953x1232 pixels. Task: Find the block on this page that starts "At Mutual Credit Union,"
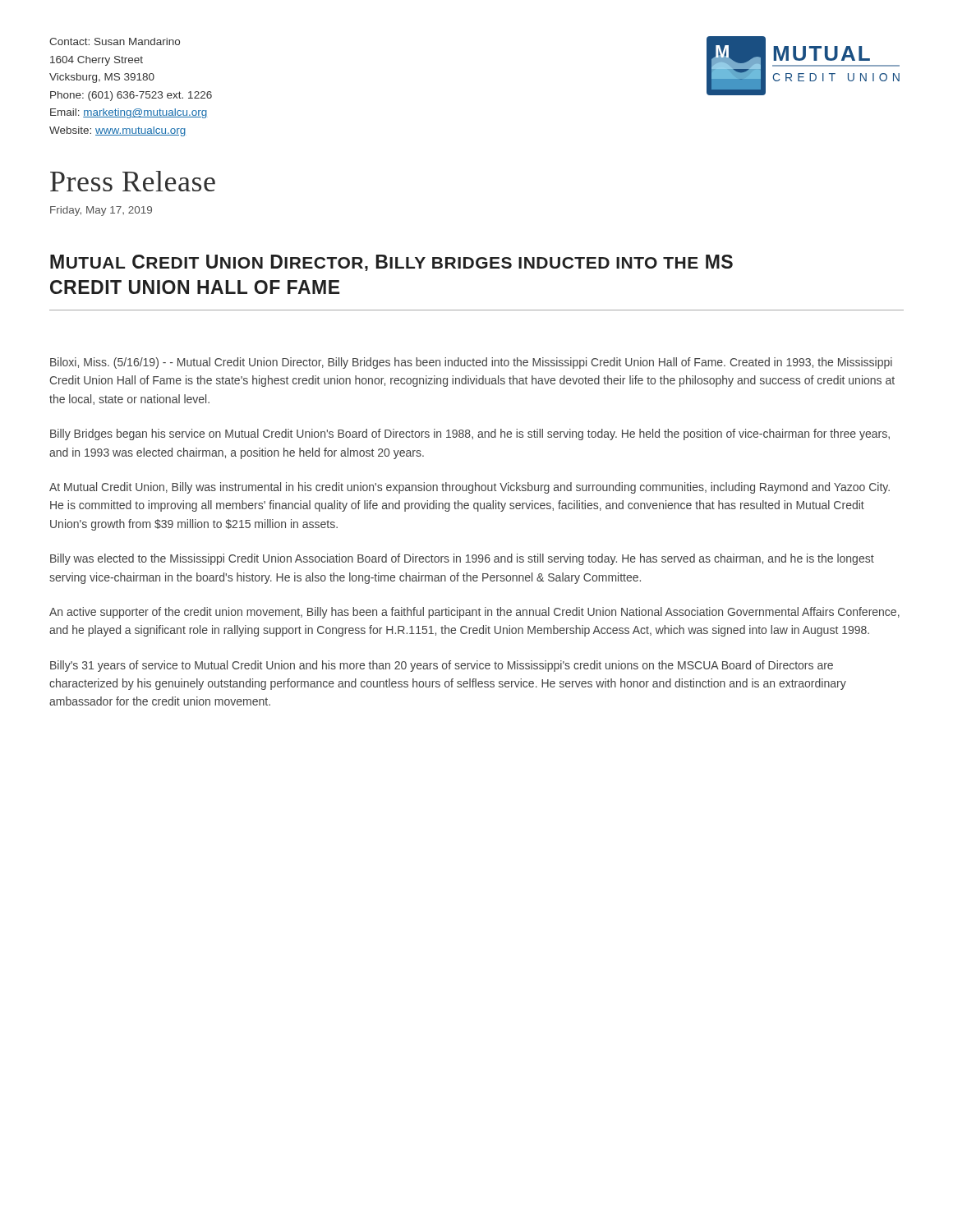click(470, 505)
